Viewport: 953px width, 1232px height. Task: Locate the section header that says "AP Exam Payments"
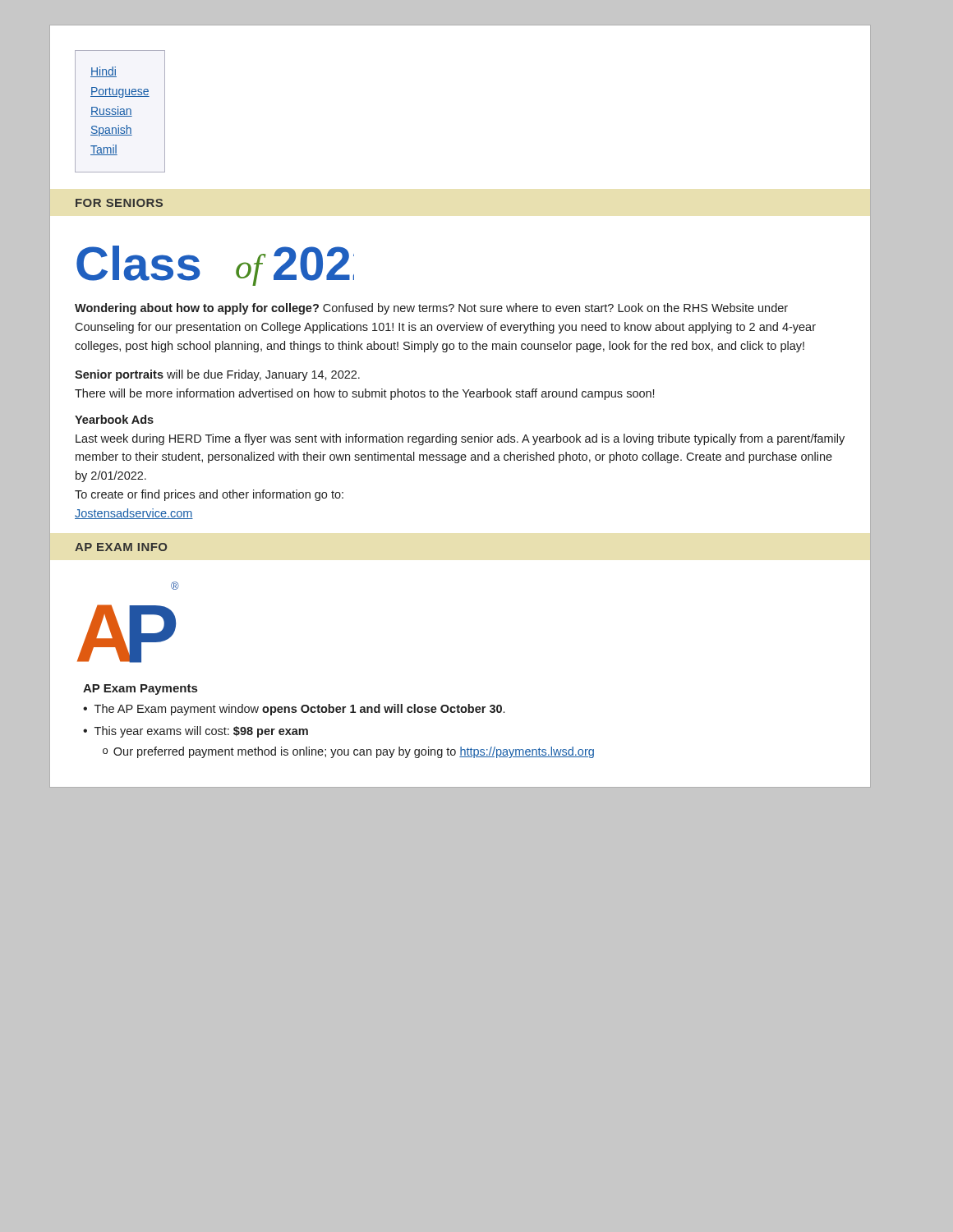click(140, 688)
